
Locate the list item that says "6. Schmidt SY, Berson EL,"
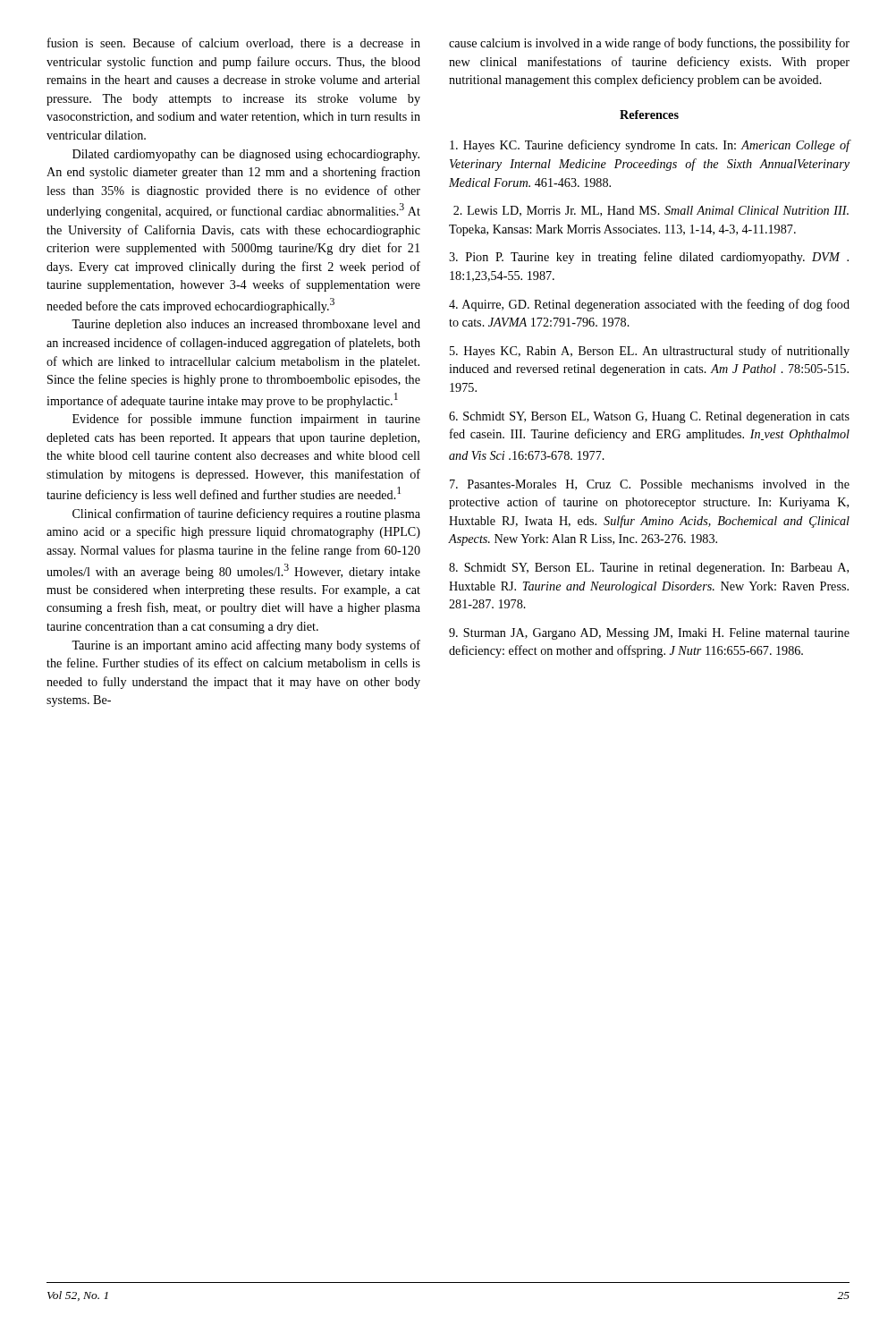pos(649,436)
